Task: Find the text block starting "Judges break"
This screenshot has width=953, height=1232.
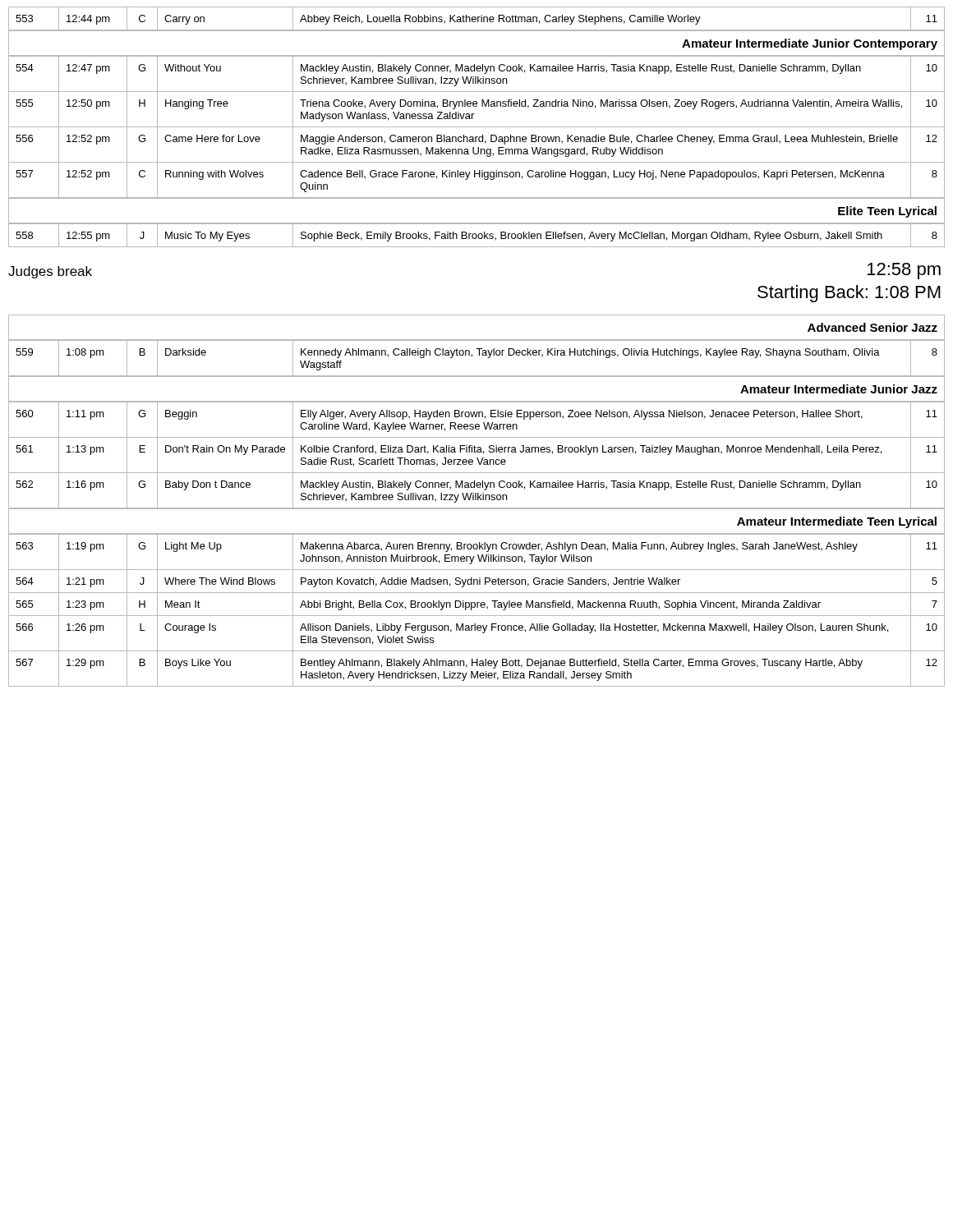Action: click(50, 271)
